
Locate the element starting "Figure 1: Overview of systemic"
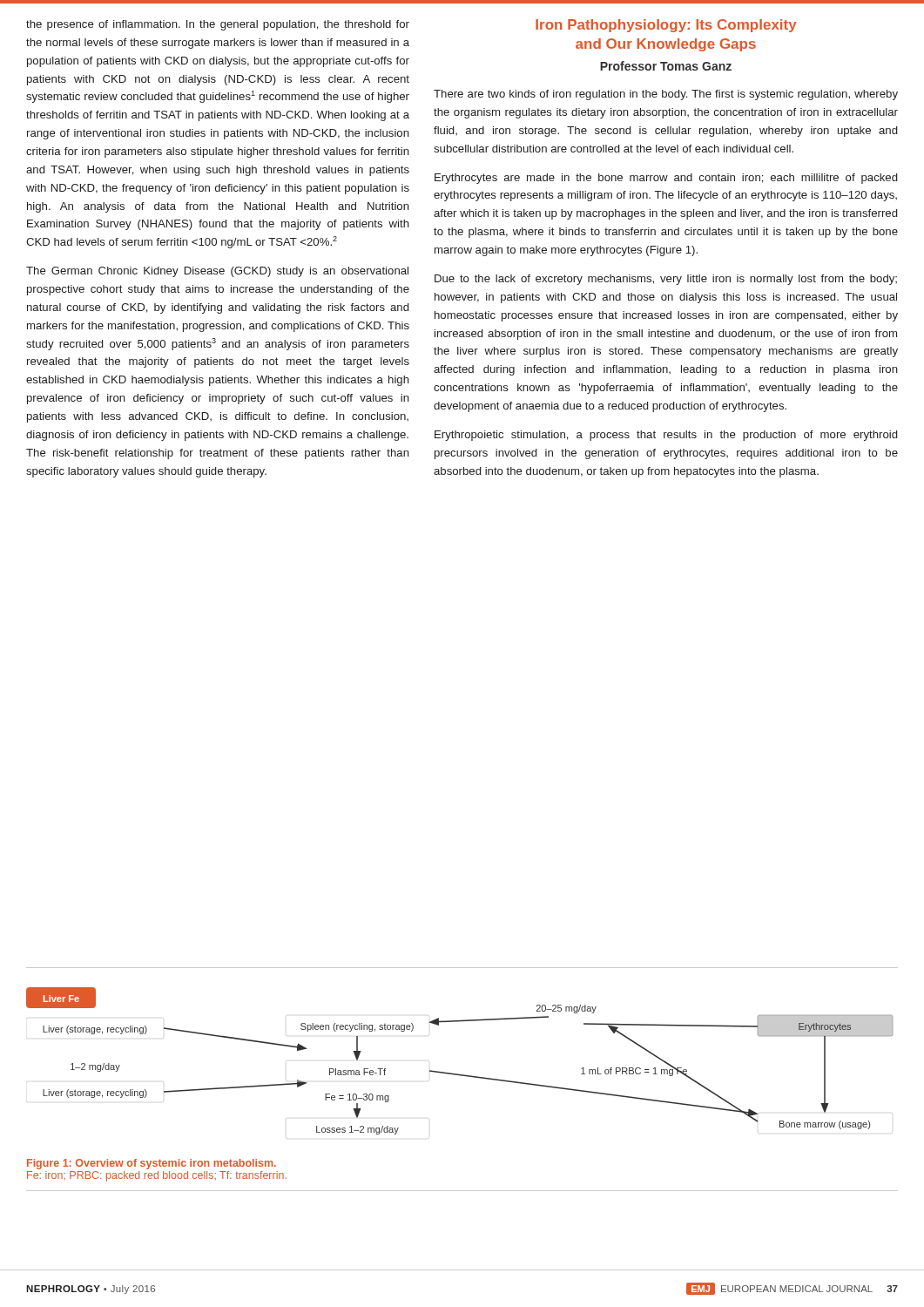pos(152,1164)
